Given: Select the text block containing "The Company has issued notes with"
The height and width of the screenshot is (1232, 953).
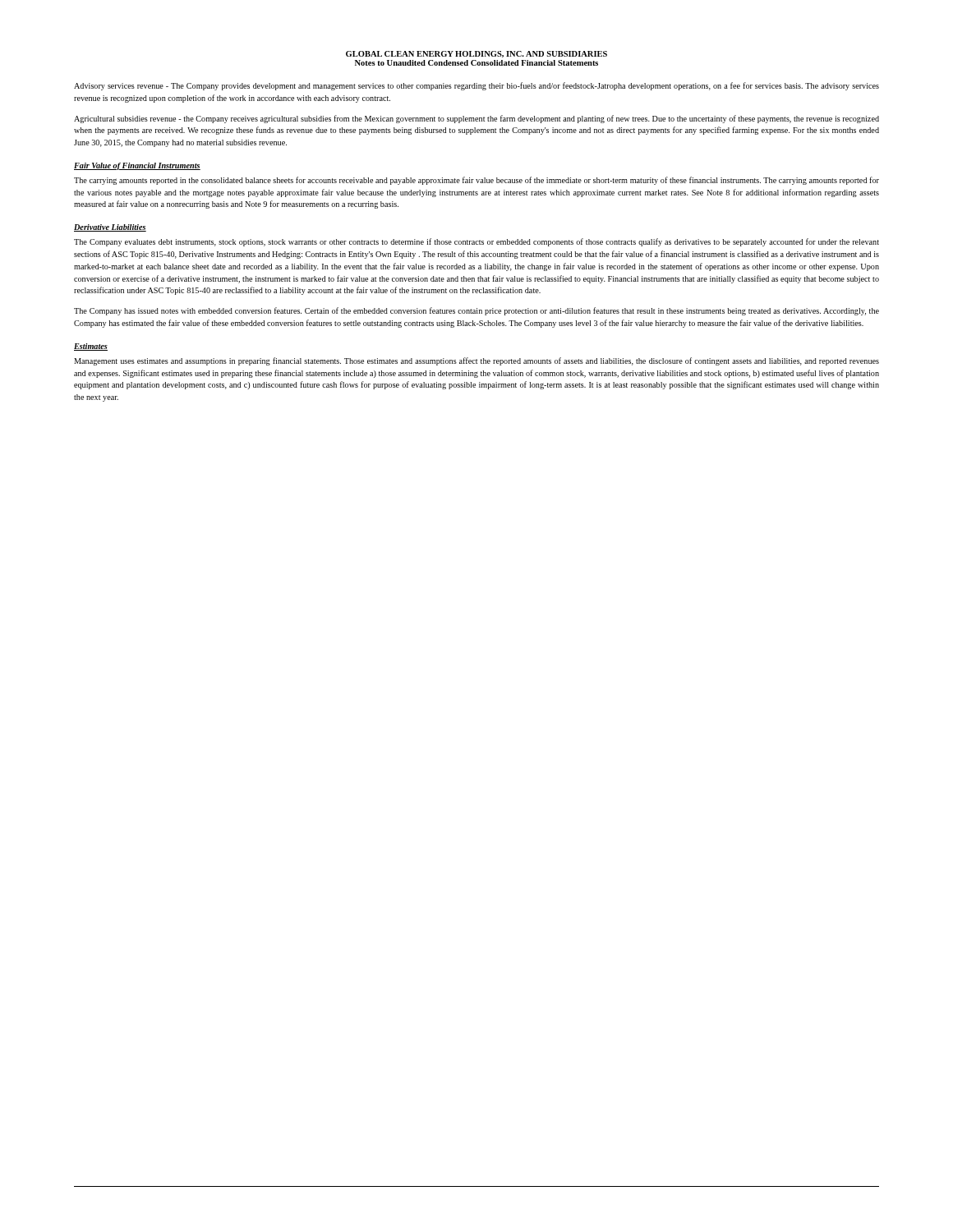Looking at the screenshot, I should pyautogui.click(x=476, y=317).
